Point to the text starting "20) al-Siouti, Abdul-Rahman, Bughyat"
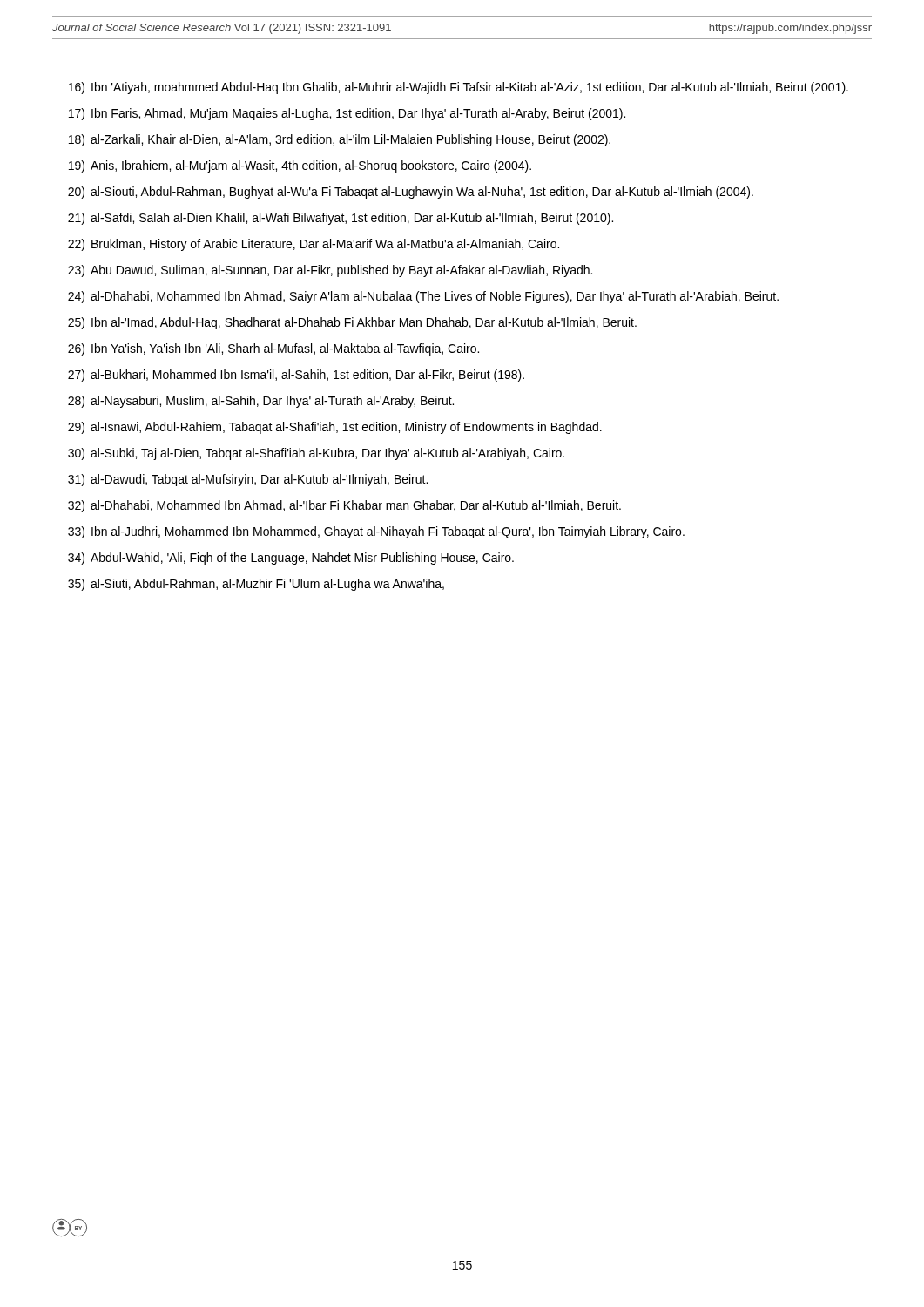The width and height of the screenshot is (924, 1307). pos(462,192)
